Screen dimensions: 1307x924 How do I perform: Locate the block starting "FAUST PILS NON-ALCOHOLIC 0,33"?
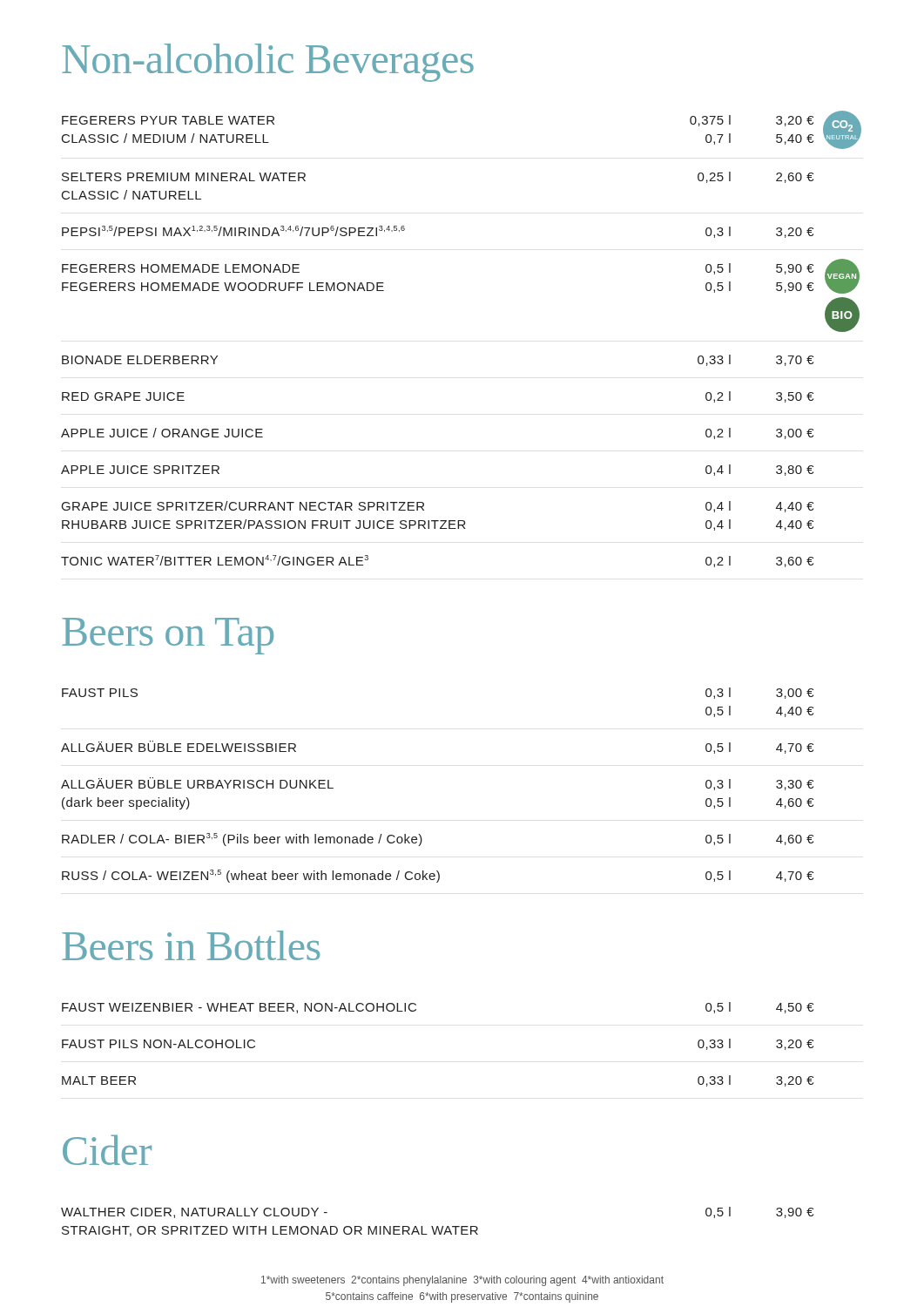point(155,1045)
